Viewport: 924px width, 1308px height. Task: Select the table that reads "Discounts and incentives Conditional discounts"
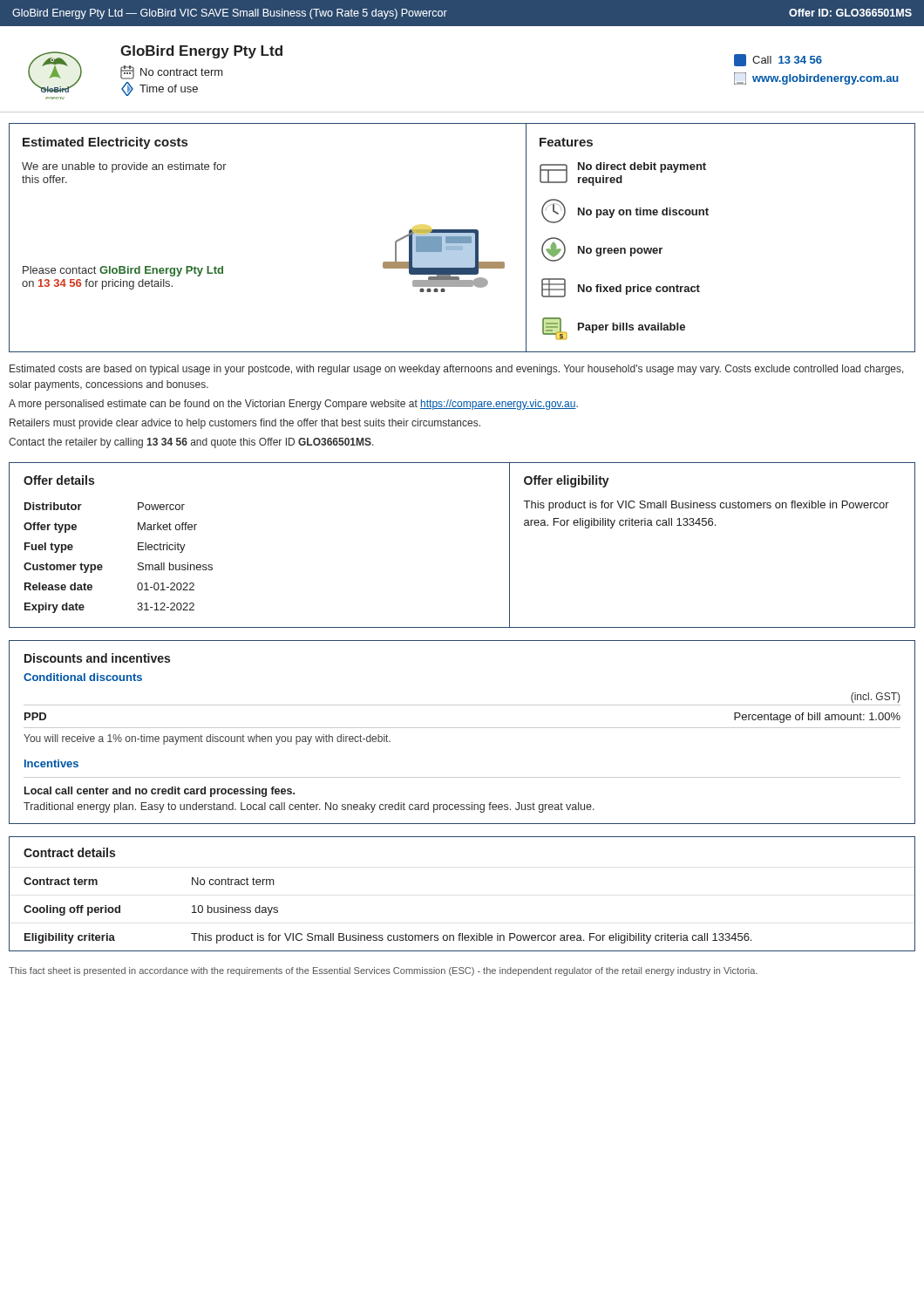coord(462,732)
